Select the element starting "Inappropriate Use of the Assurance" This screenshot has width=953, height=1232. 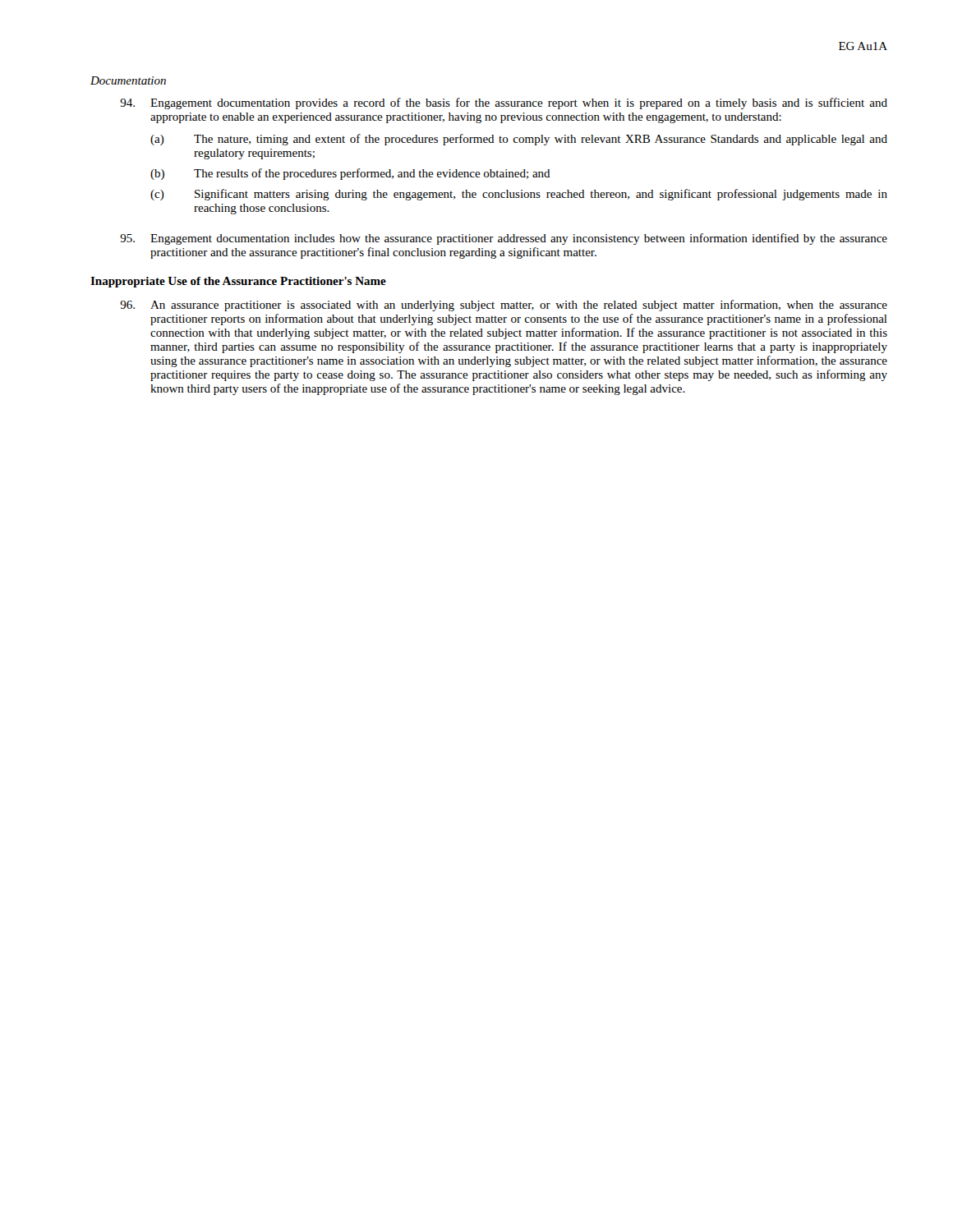pos(238,281)
